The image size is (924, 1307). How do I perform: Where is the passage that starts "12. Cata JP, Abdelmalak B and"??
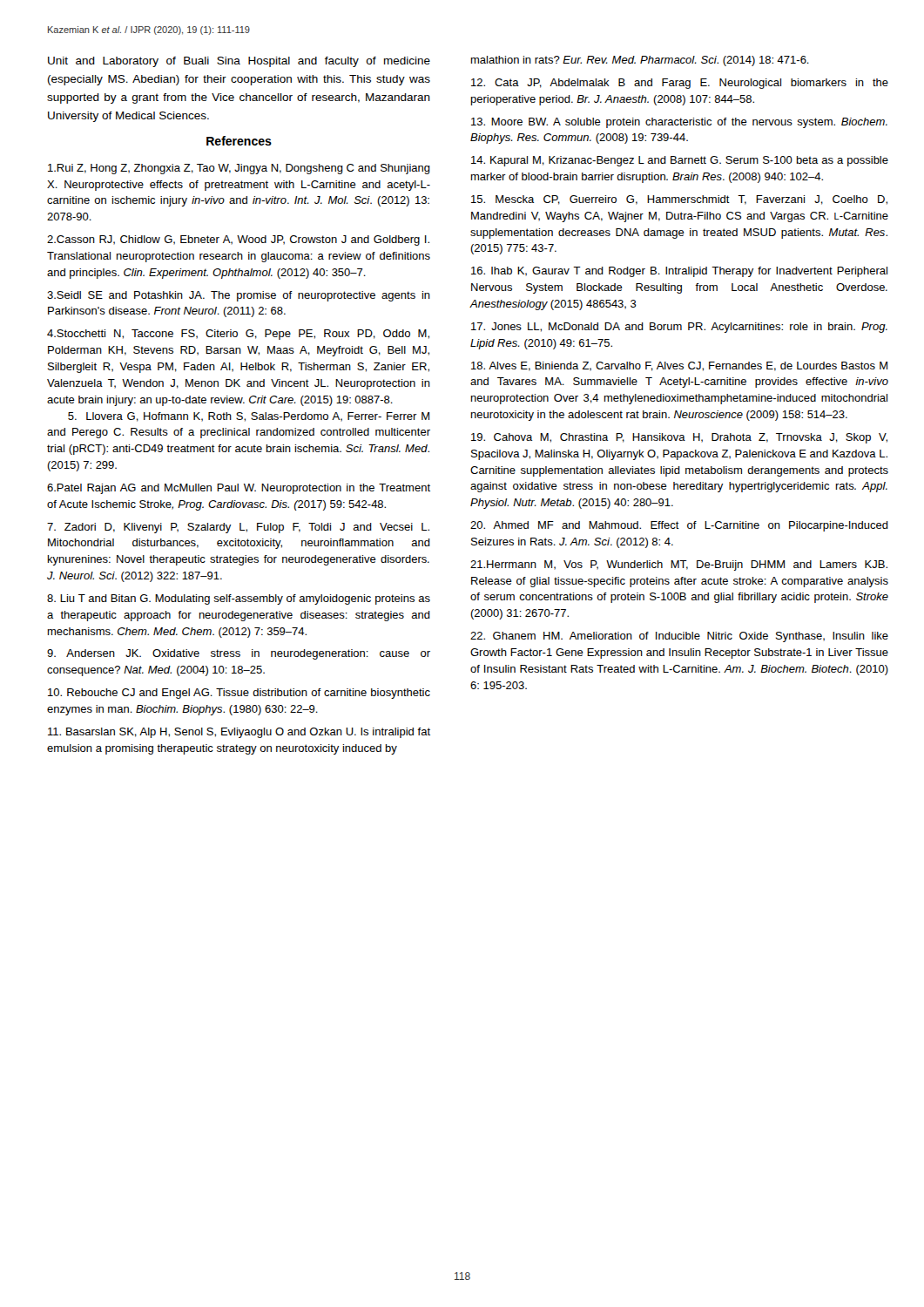(679, 90)
